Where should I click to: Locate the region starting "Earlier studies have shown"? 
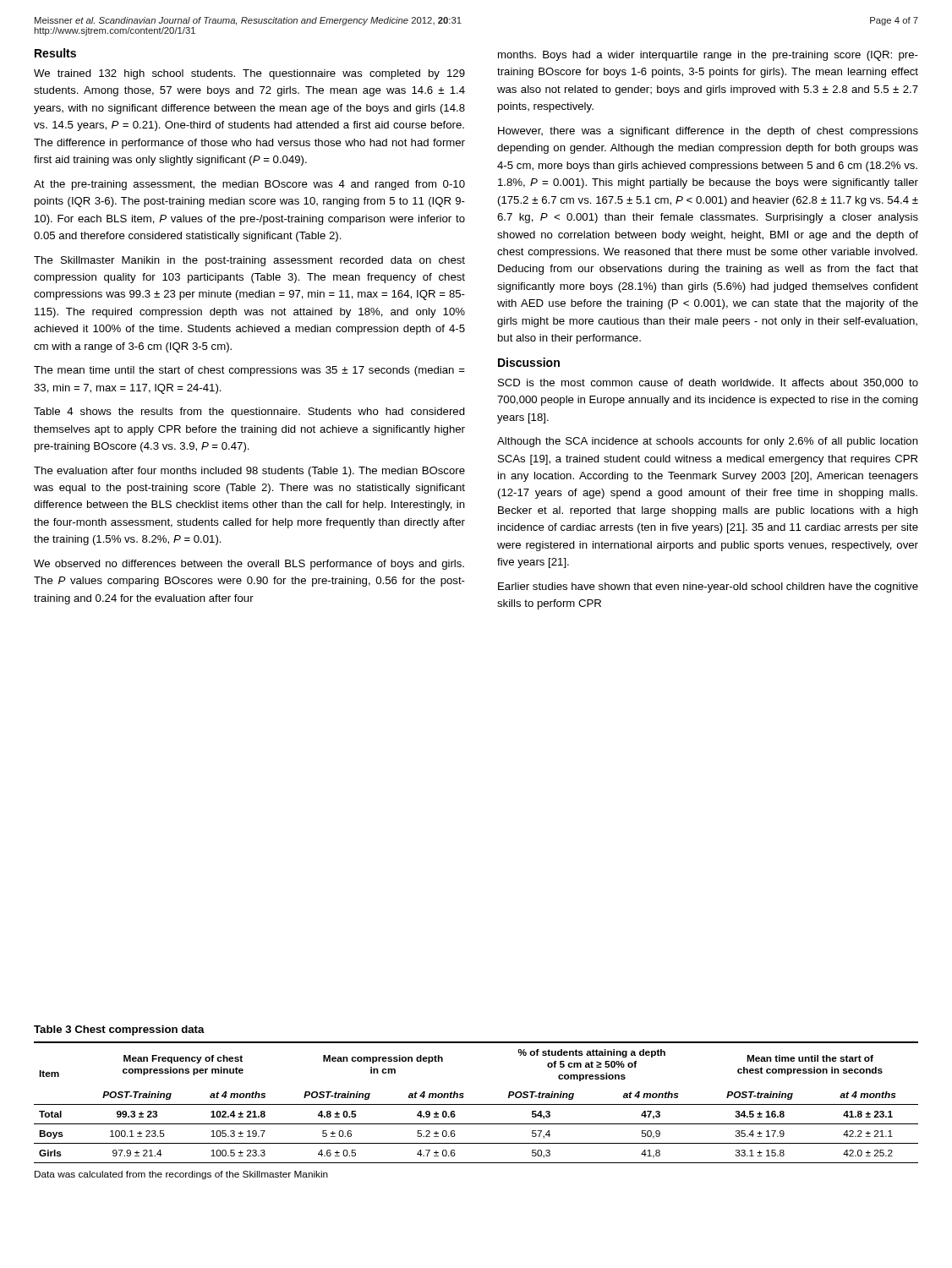point(708,595)
